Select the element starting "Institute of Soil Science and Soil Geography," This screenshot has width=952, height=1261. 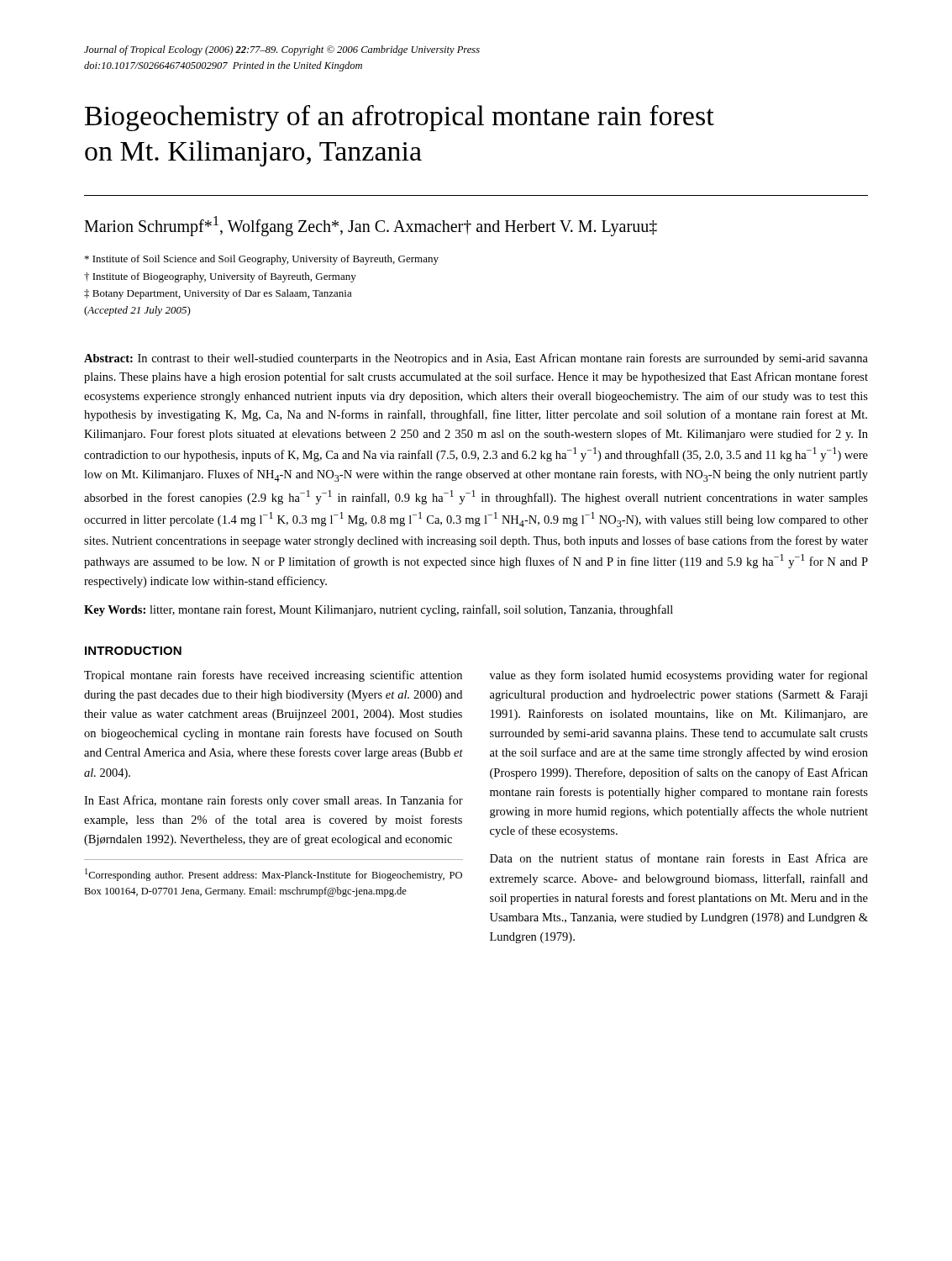pyautogui.click(x=262, y=260)
